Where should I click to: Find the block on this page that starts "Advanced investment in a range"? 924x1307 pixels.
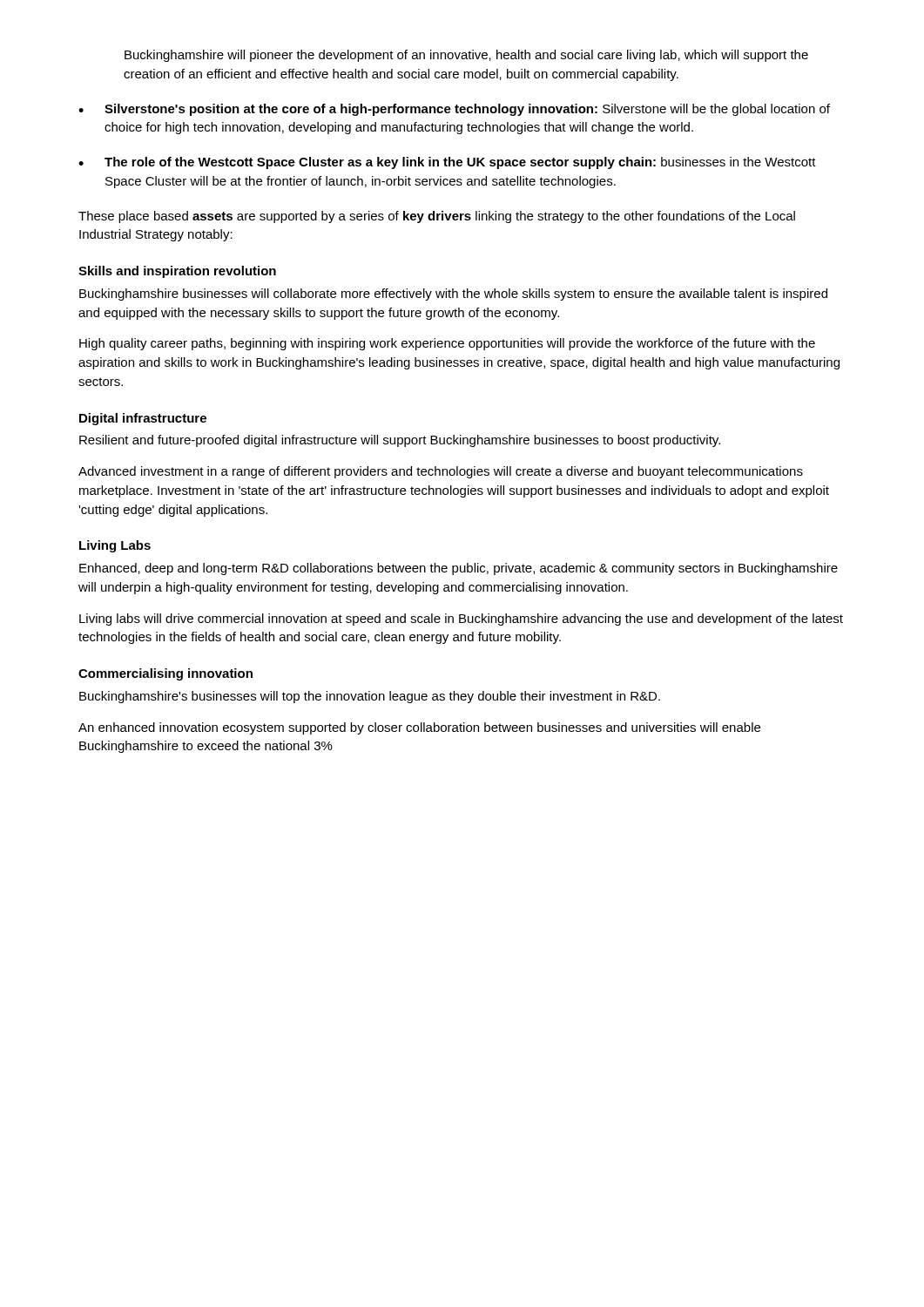[462, 490]
